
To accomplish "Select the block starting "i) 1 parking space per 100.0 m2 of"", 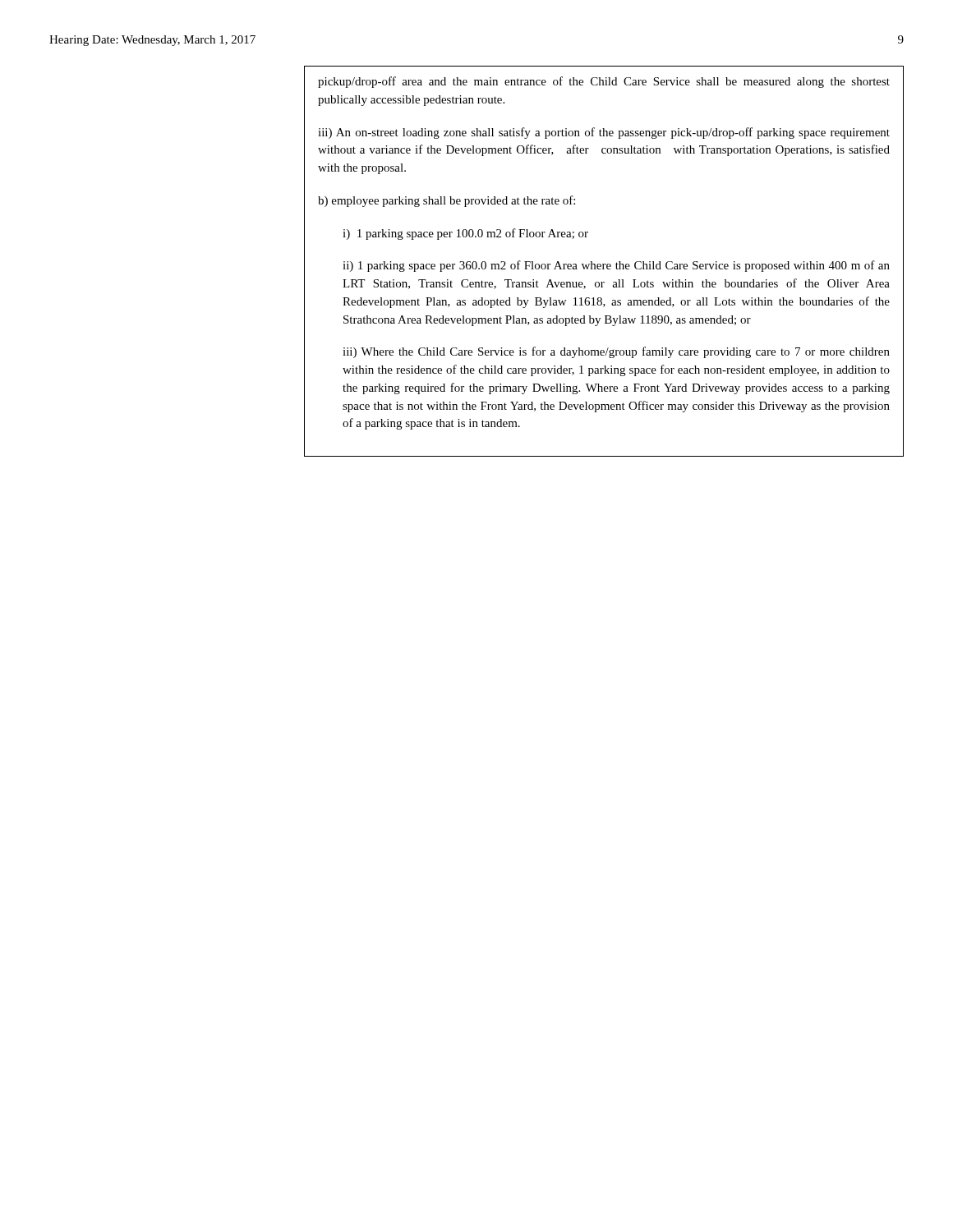I will [465, 233].
